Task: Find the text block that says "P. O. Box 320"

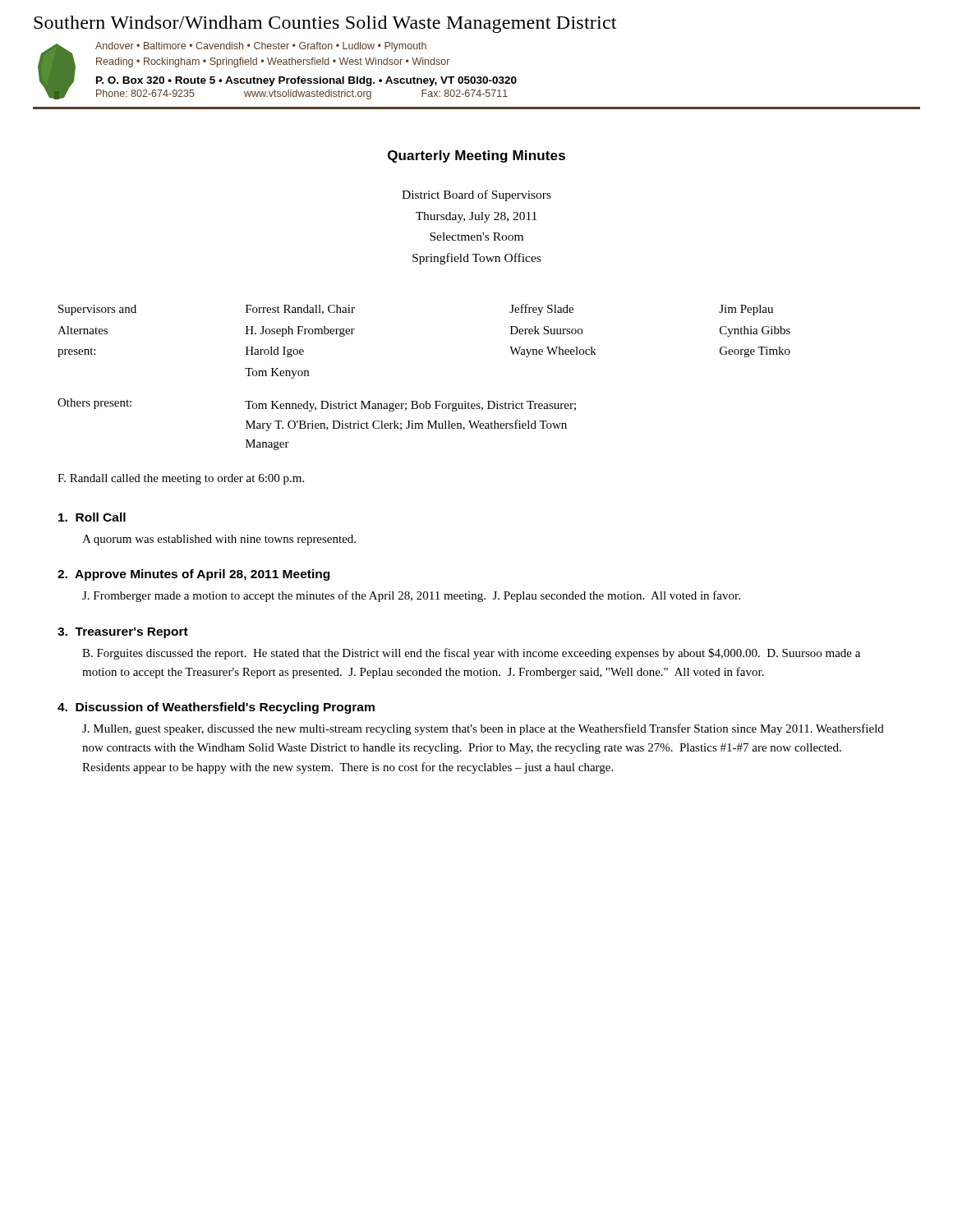Action: pyautogui.click(x=508, y=80)
